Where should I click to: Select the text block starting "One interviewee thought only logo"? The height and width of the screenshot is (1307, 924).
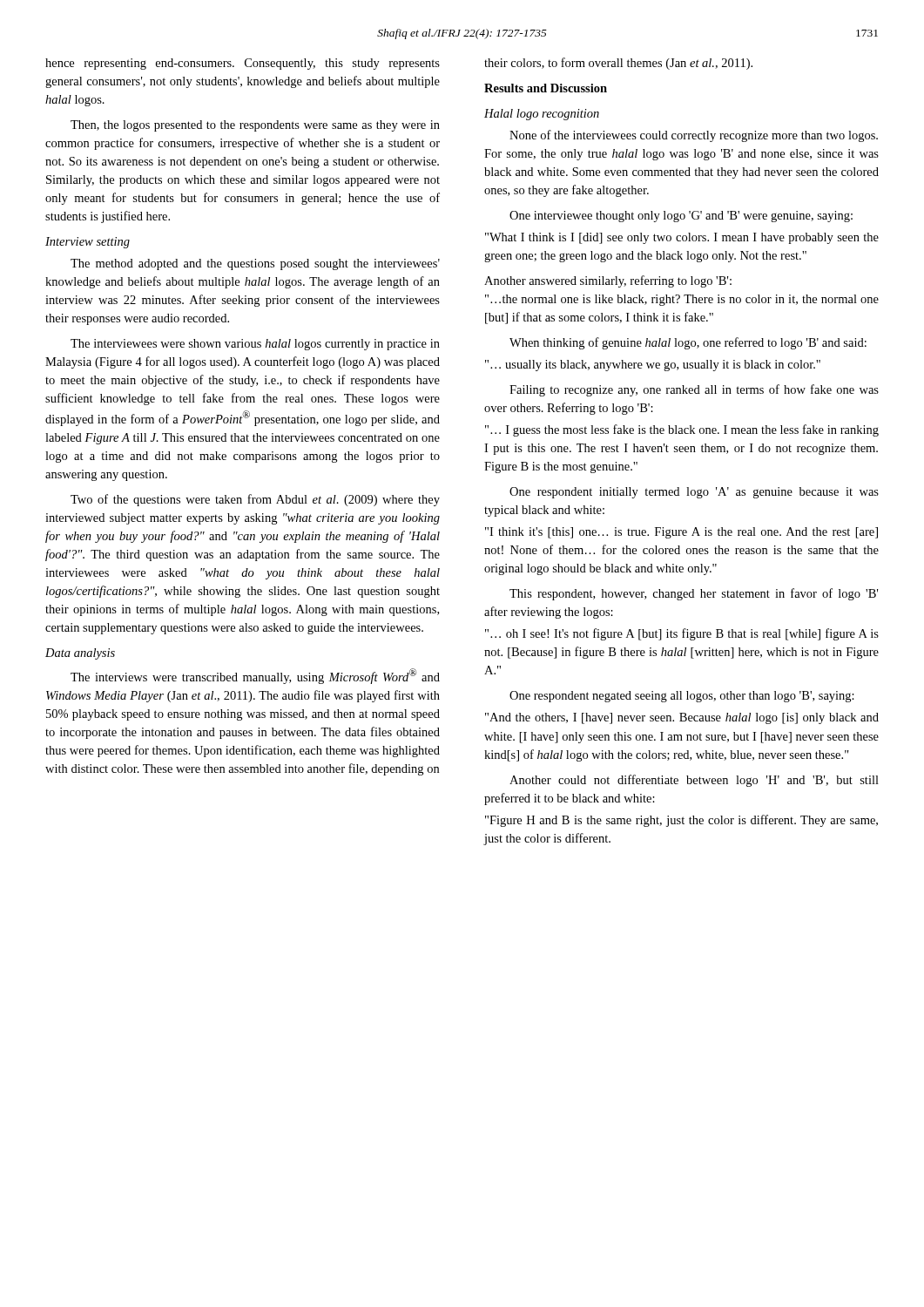(681, 216)
